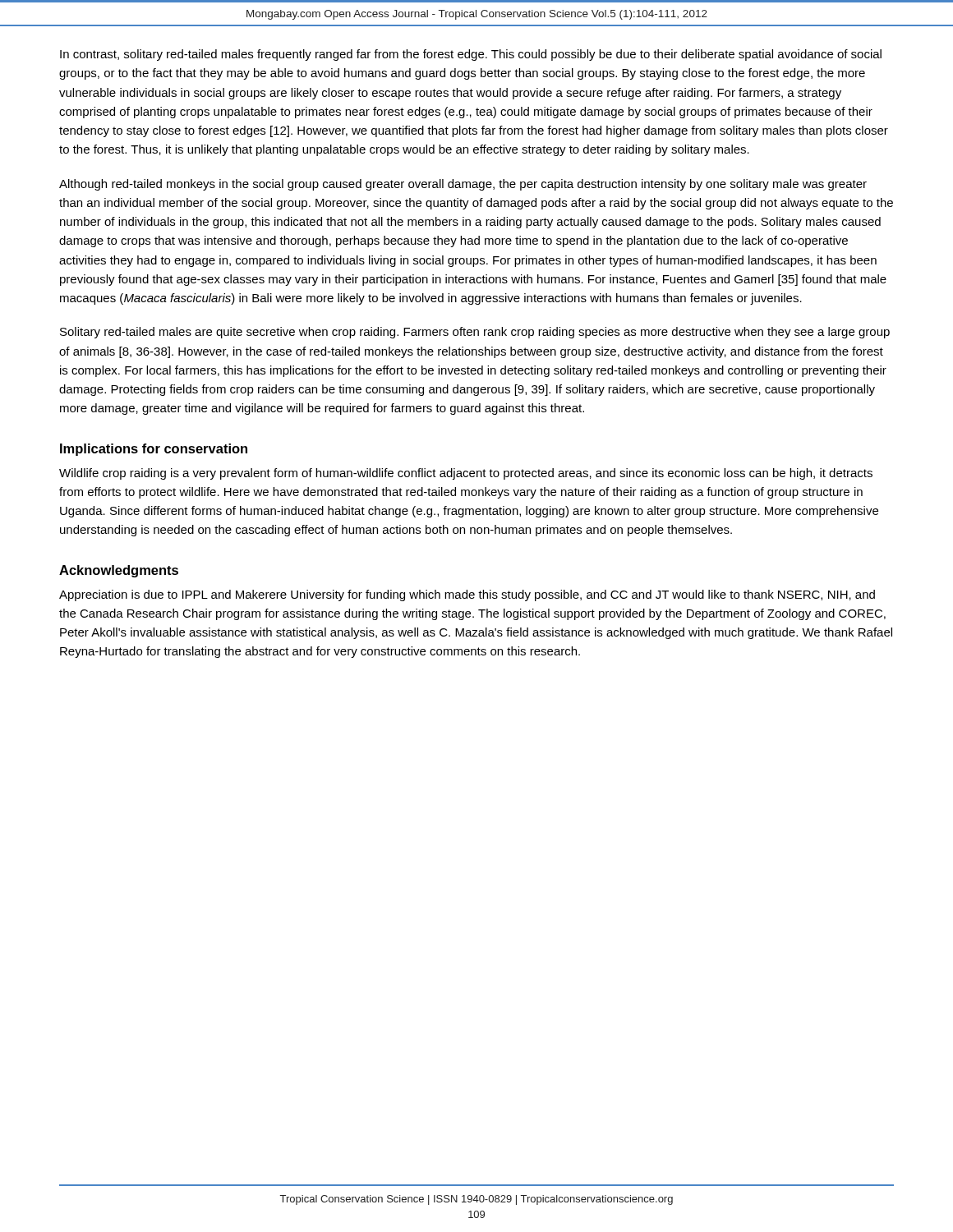The image size is (953, 1232).
Task: Click on the text block containing "Appreciation is due to IPPL and"
Action: 476,622
